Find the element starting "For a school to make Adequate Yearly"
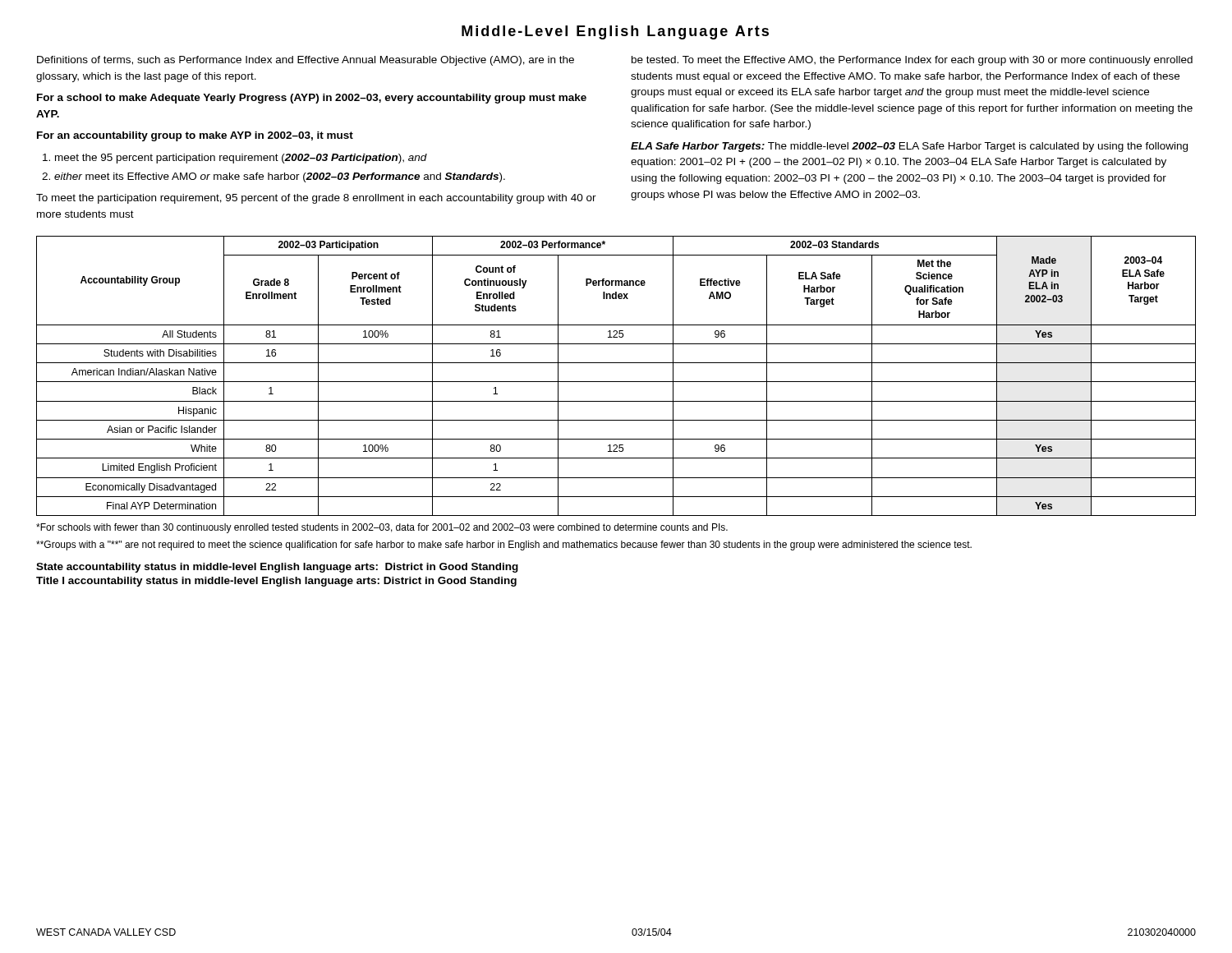The height and width of the screenshot is (953, 1232). (320, 106)
